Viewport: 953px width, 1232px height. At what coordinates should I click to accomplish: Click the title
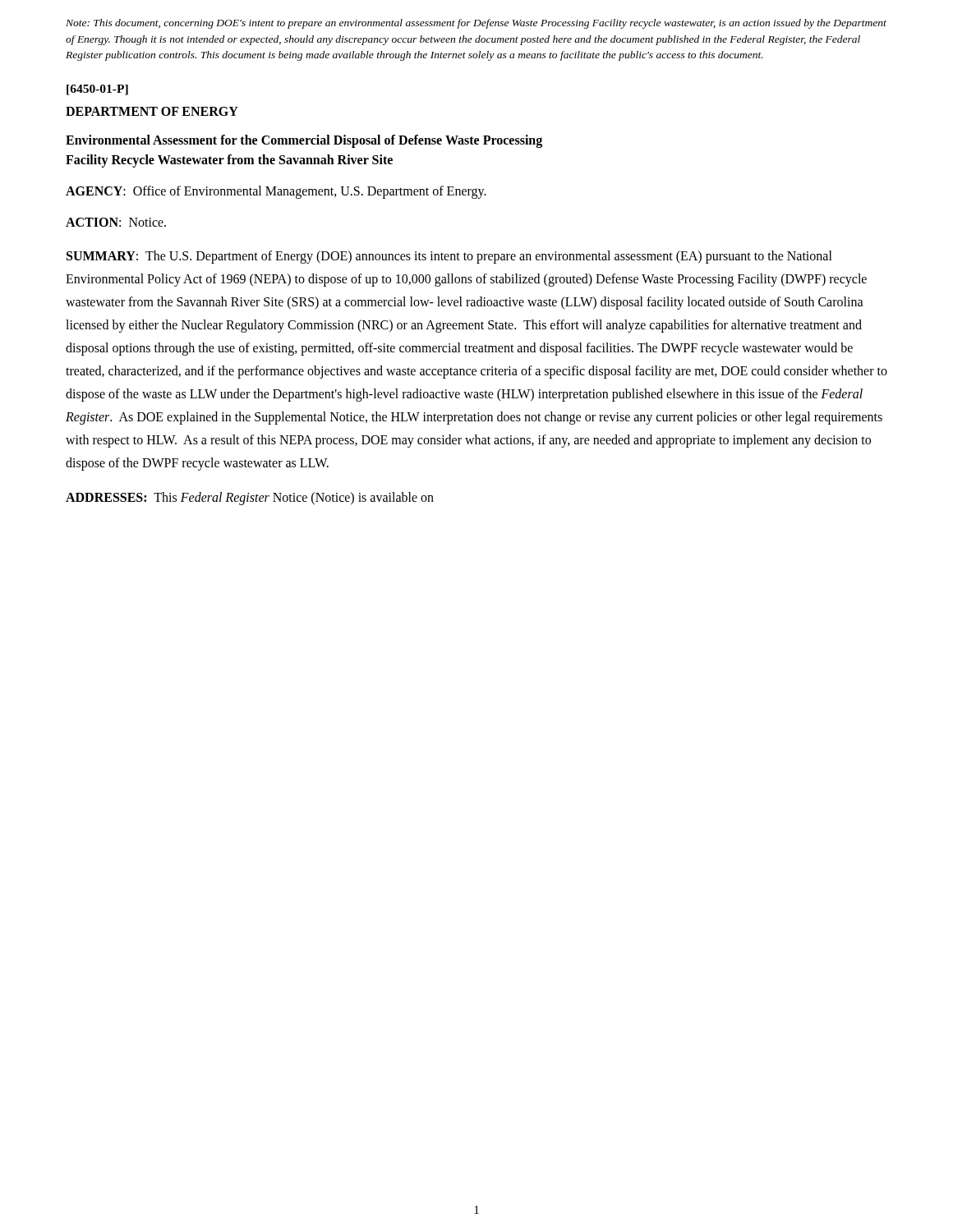click(x=304, y=150)
